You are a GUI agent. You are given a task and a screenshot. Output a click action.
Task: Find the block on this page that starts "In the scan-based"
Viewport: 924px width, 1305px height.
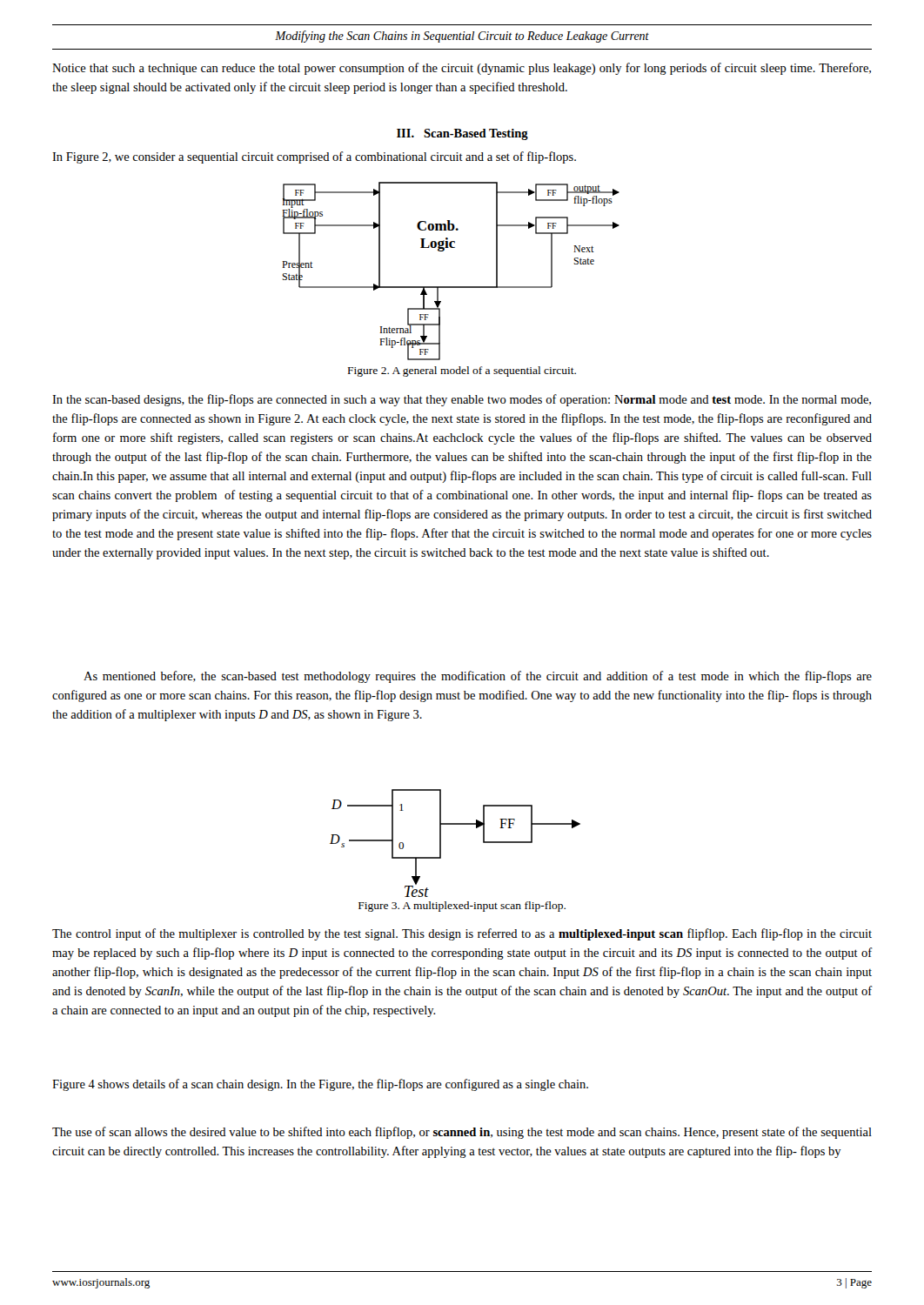462,476
